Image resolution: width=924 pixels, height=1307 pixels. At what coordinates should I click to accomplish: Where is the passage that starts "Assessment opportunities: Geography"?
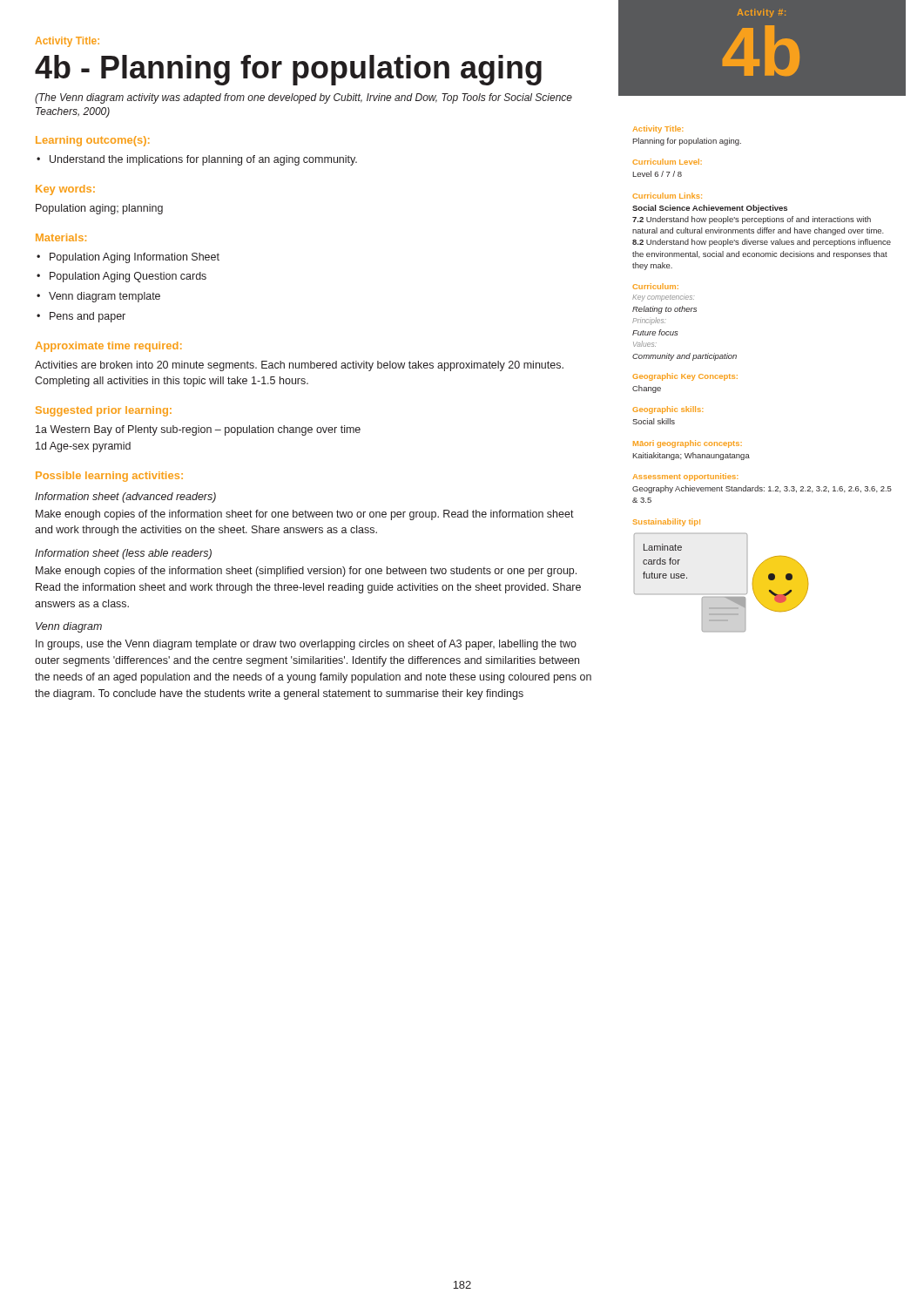(763, 489)
